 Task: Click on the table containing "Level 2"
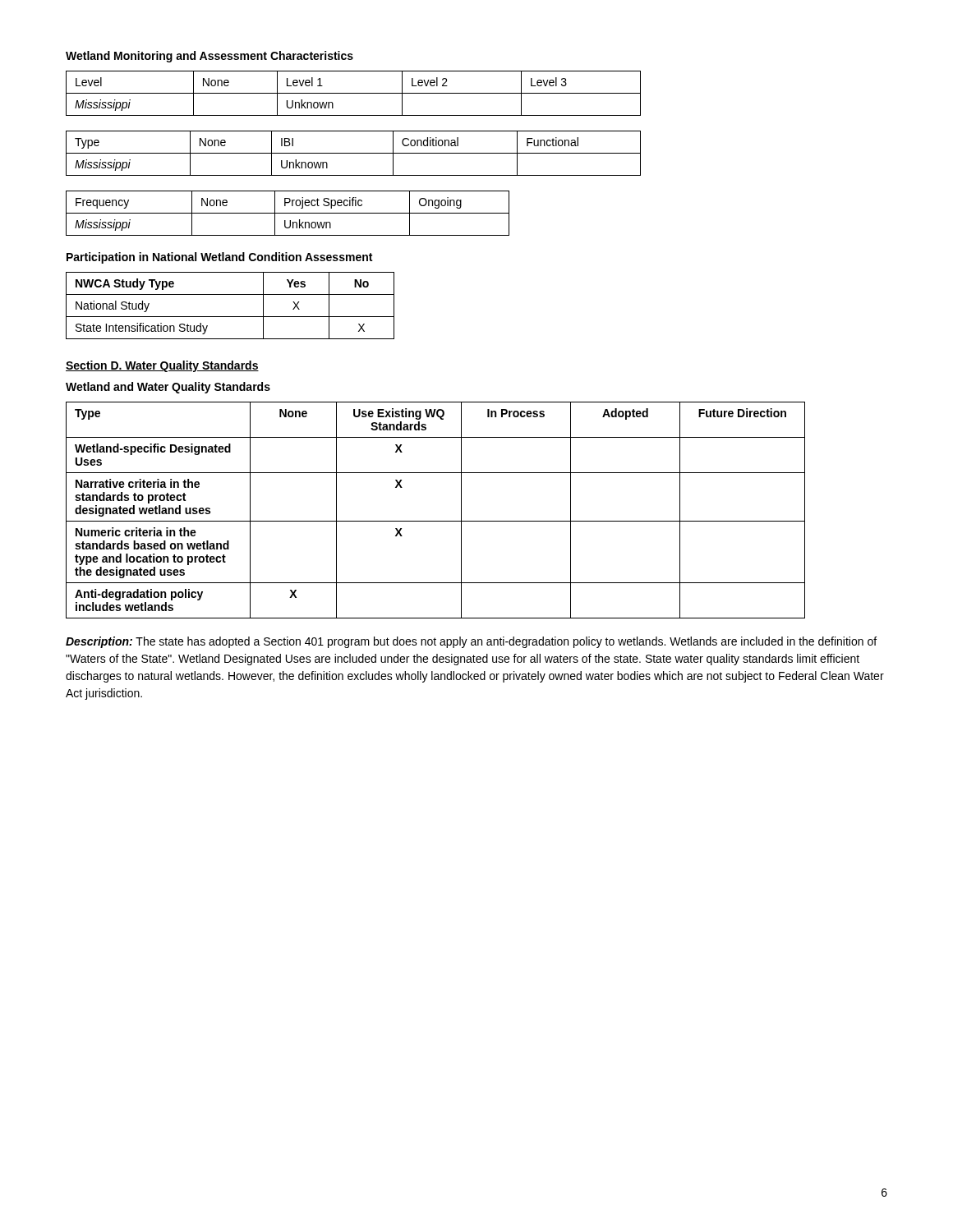tap(476, 93)
